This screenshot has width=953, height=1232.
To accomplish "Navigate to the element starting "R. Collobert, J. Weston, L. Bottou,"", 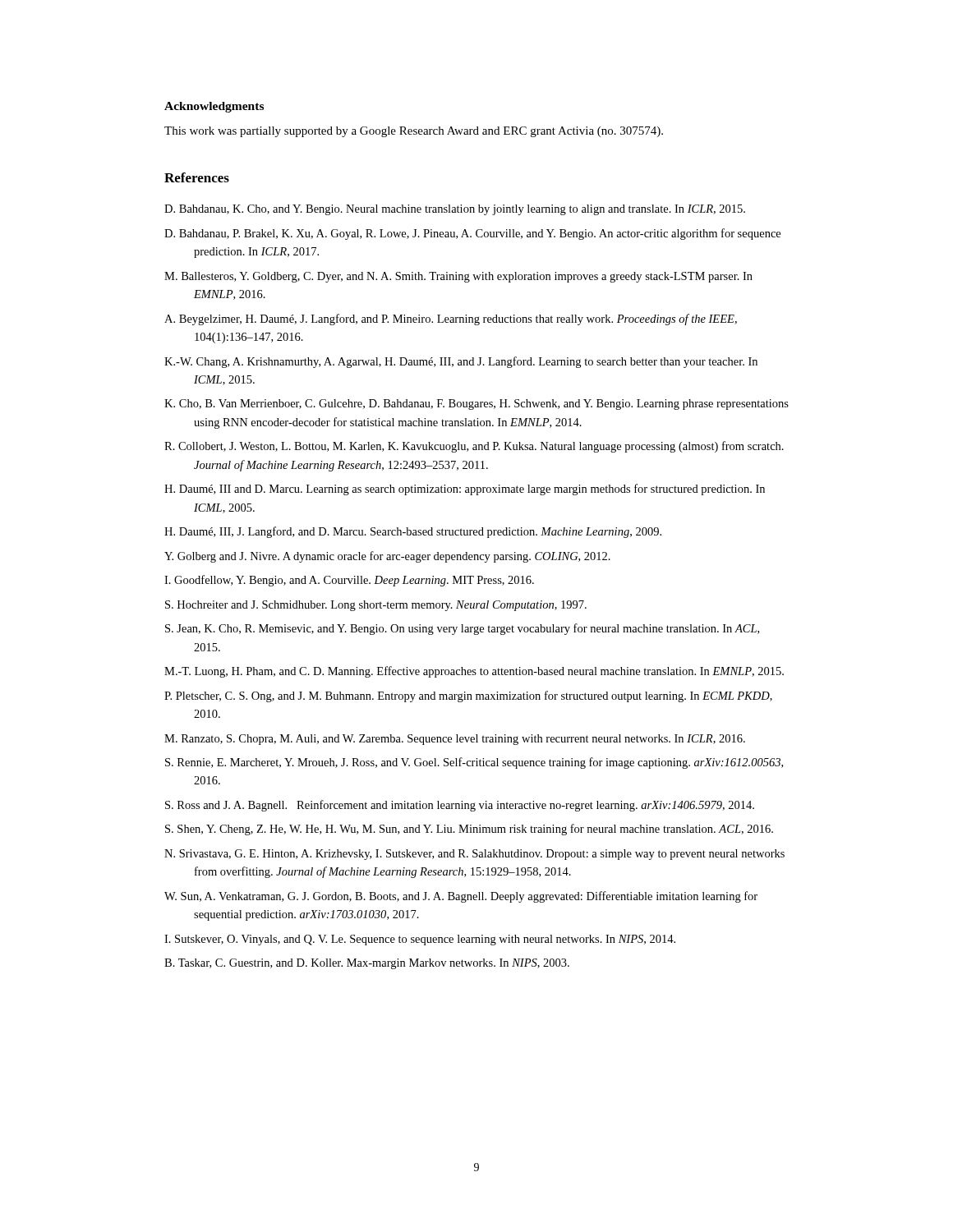I will pyautogui.click(x=474, y=456).
